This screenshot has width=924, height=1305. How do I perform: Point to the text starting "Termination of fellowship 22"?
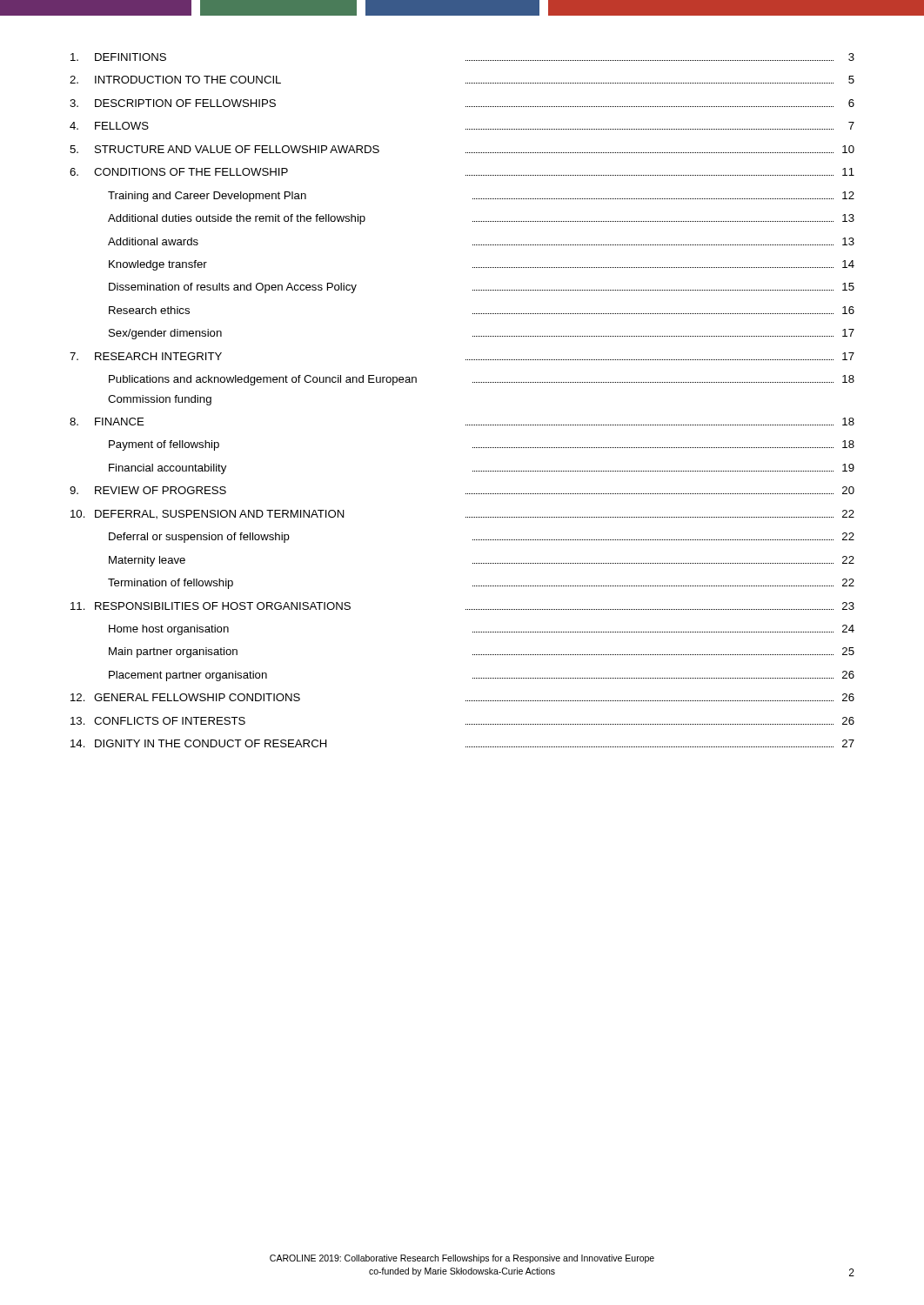(462, 583)
